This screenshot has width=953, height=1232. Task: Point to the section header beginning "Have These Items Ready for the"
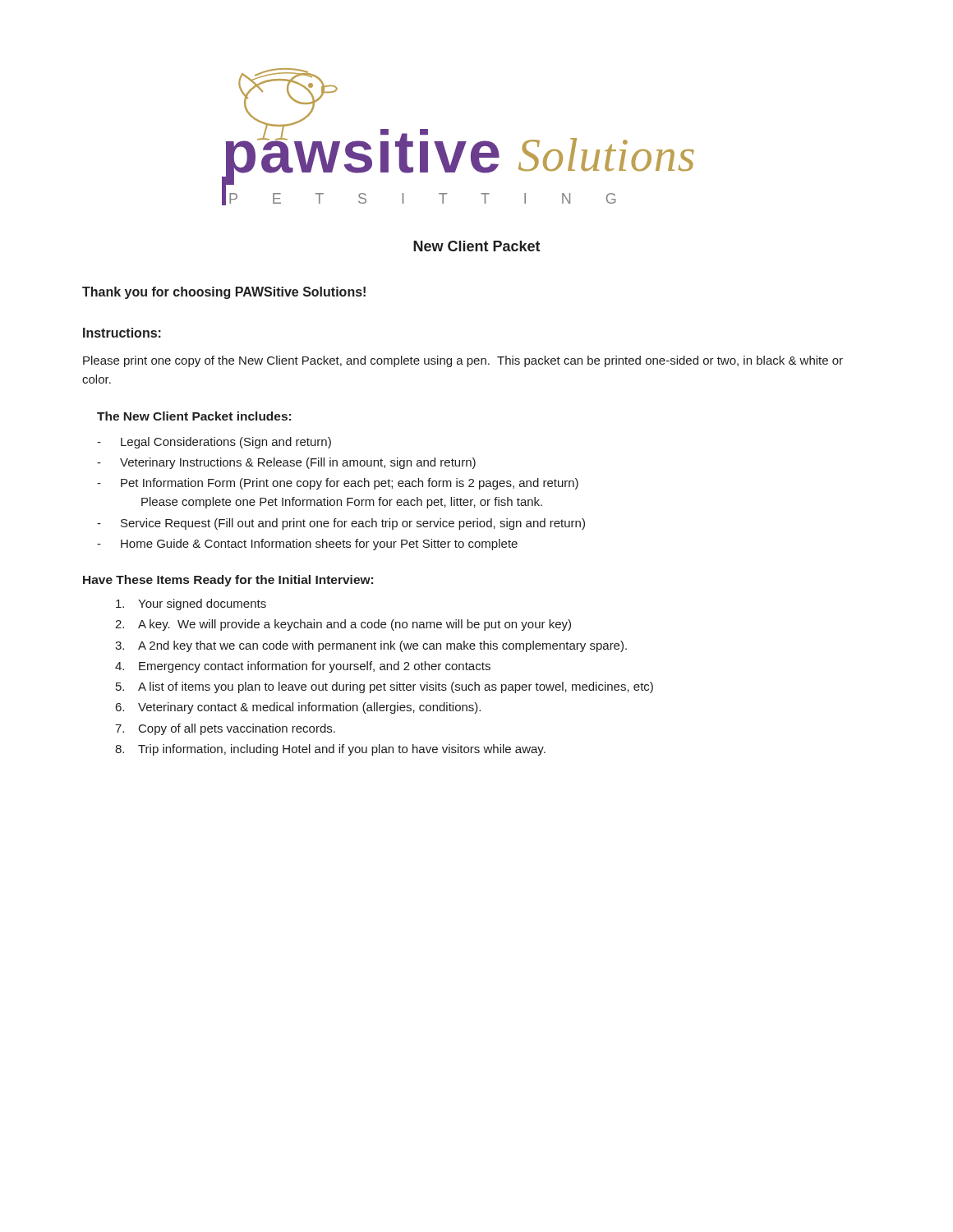point(228,579)
